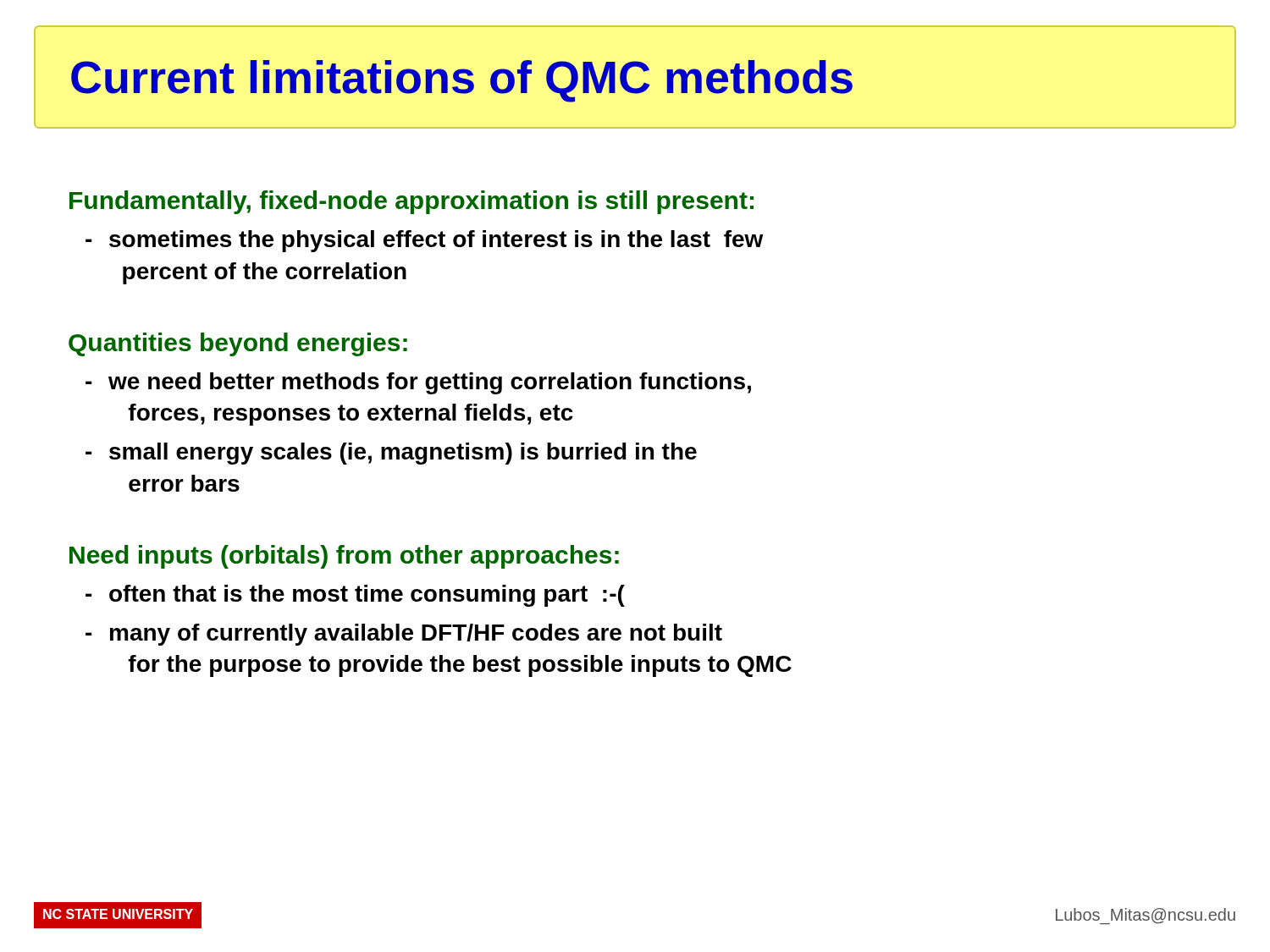
Task: Where does it say "Current limitations of QMC methods"?
Action: click(635, 77)
